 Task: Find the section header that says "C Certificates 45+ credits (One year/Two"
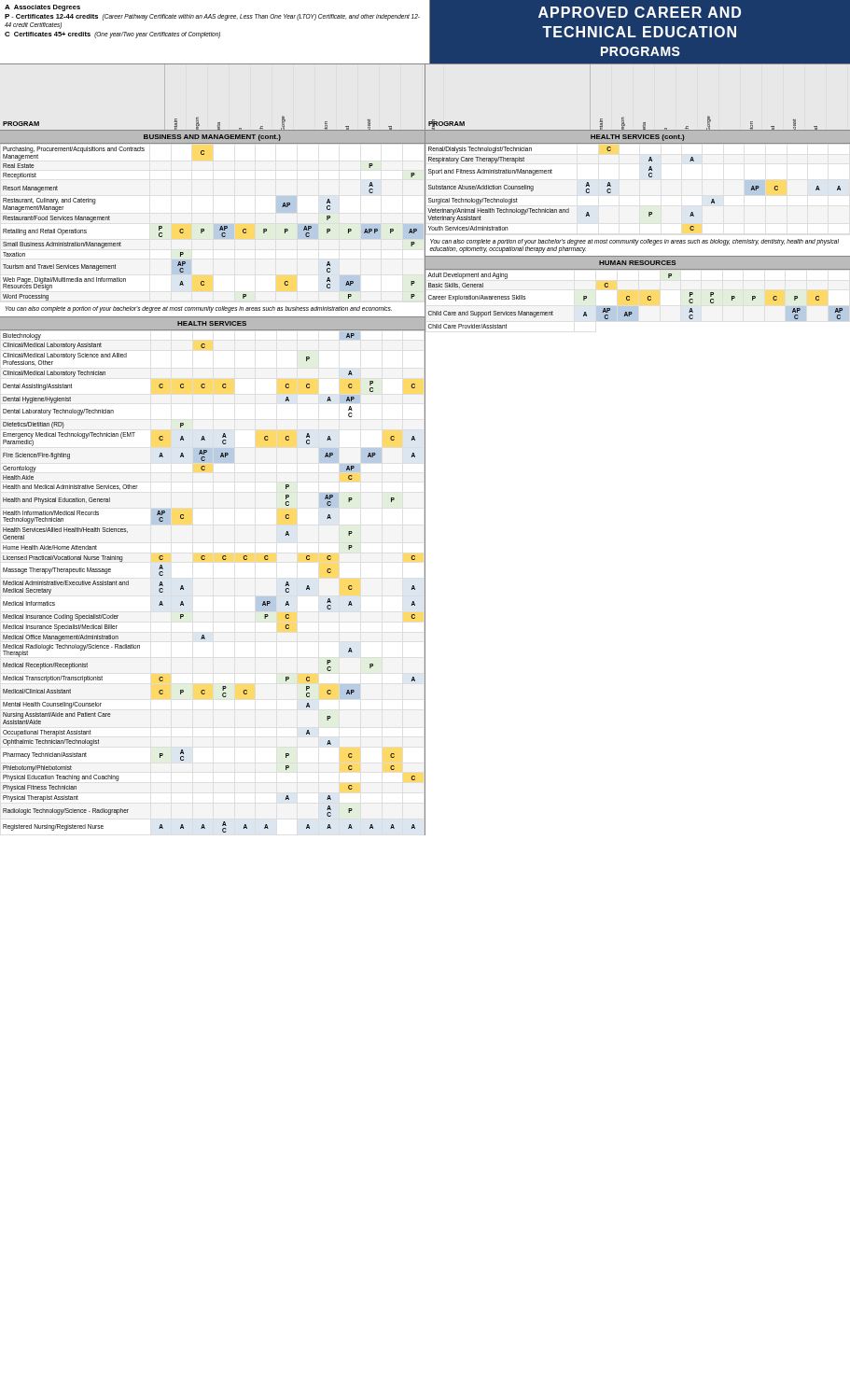point(113,34)
